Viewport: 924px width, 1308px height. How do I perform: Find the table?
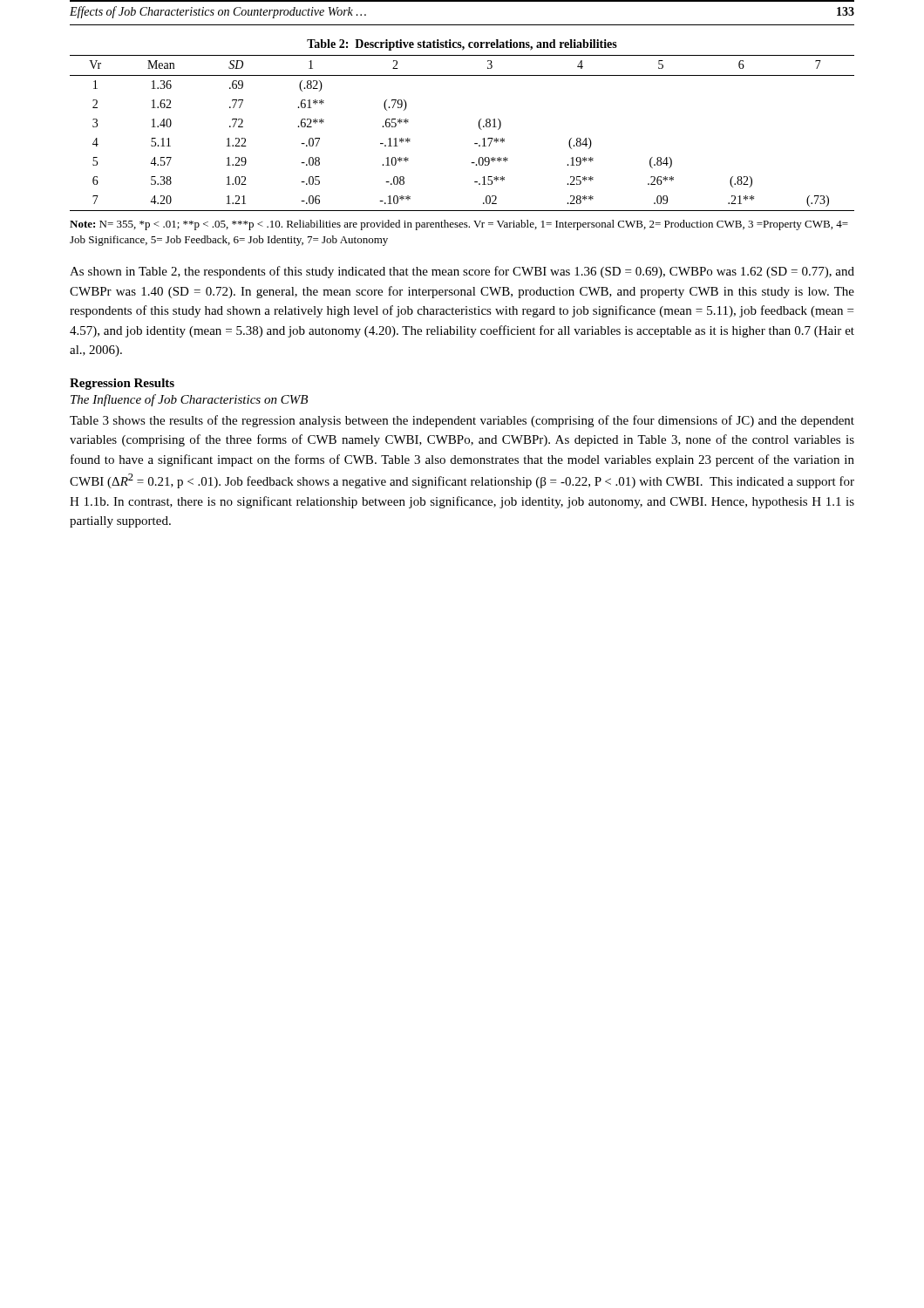point(462,133)
